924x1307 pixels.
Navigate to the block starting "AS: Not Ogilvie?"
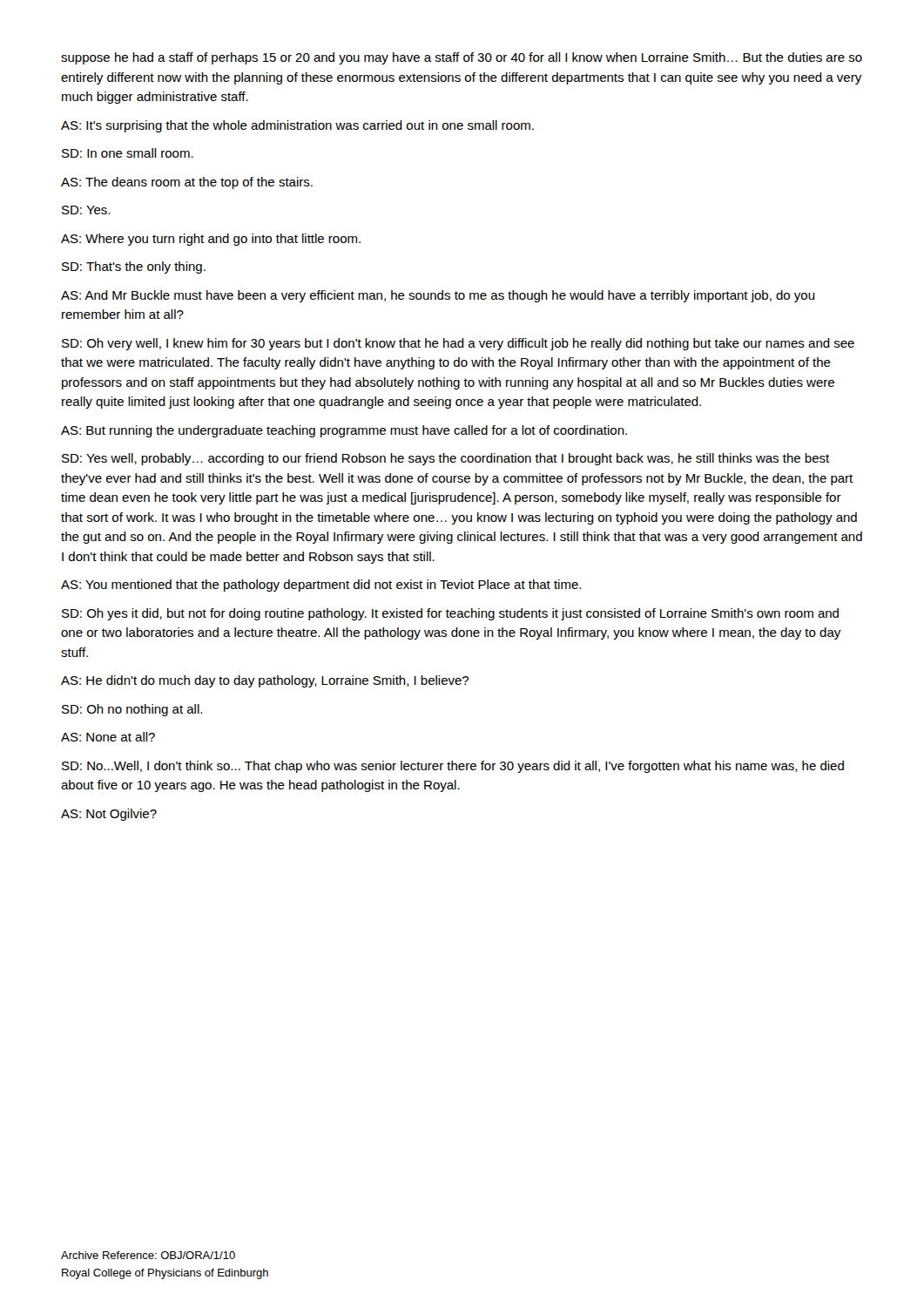[109, 813]
